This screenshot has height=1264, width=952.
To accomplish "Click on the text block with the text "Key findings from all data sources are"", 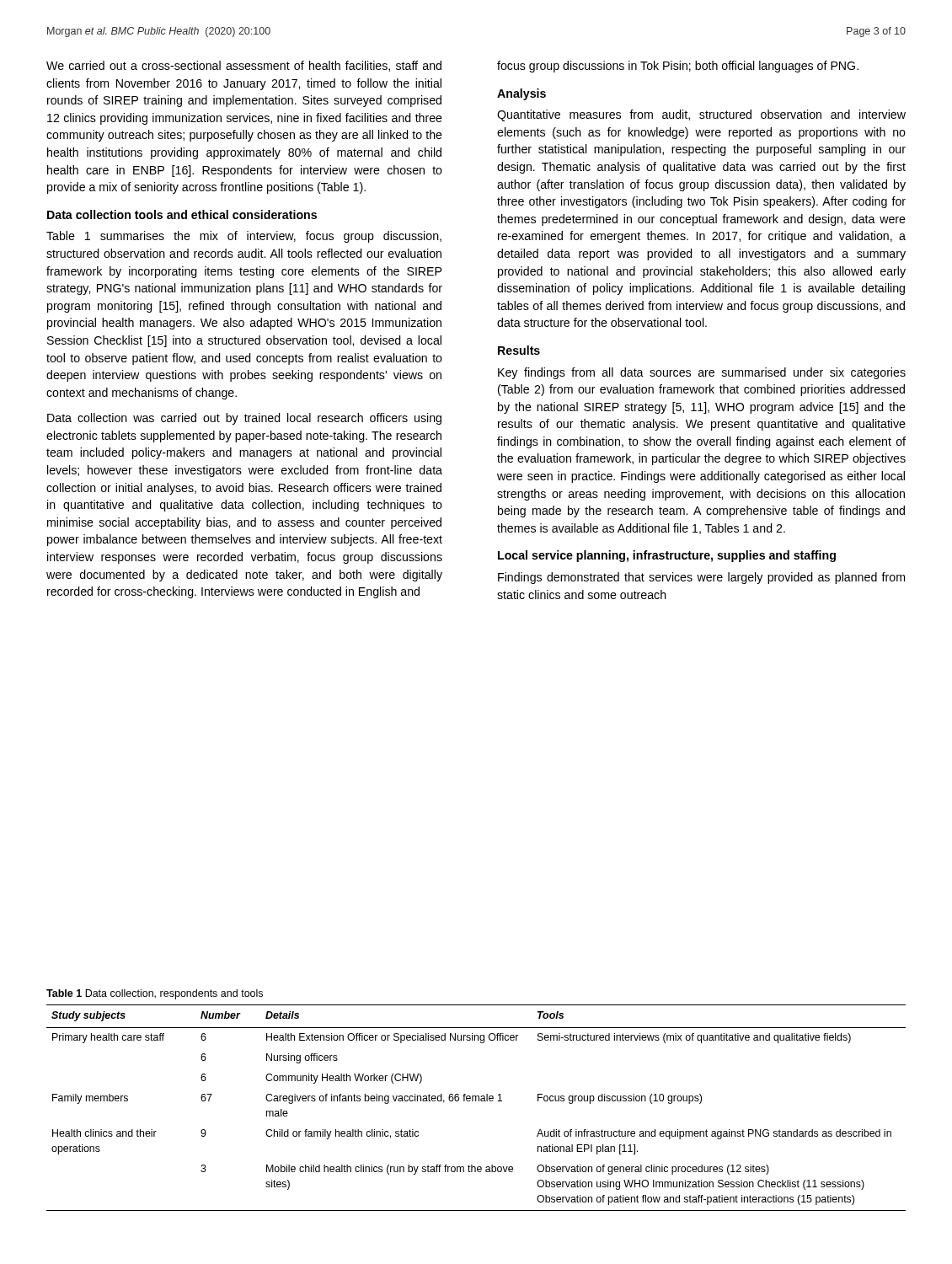I will 701,450.
